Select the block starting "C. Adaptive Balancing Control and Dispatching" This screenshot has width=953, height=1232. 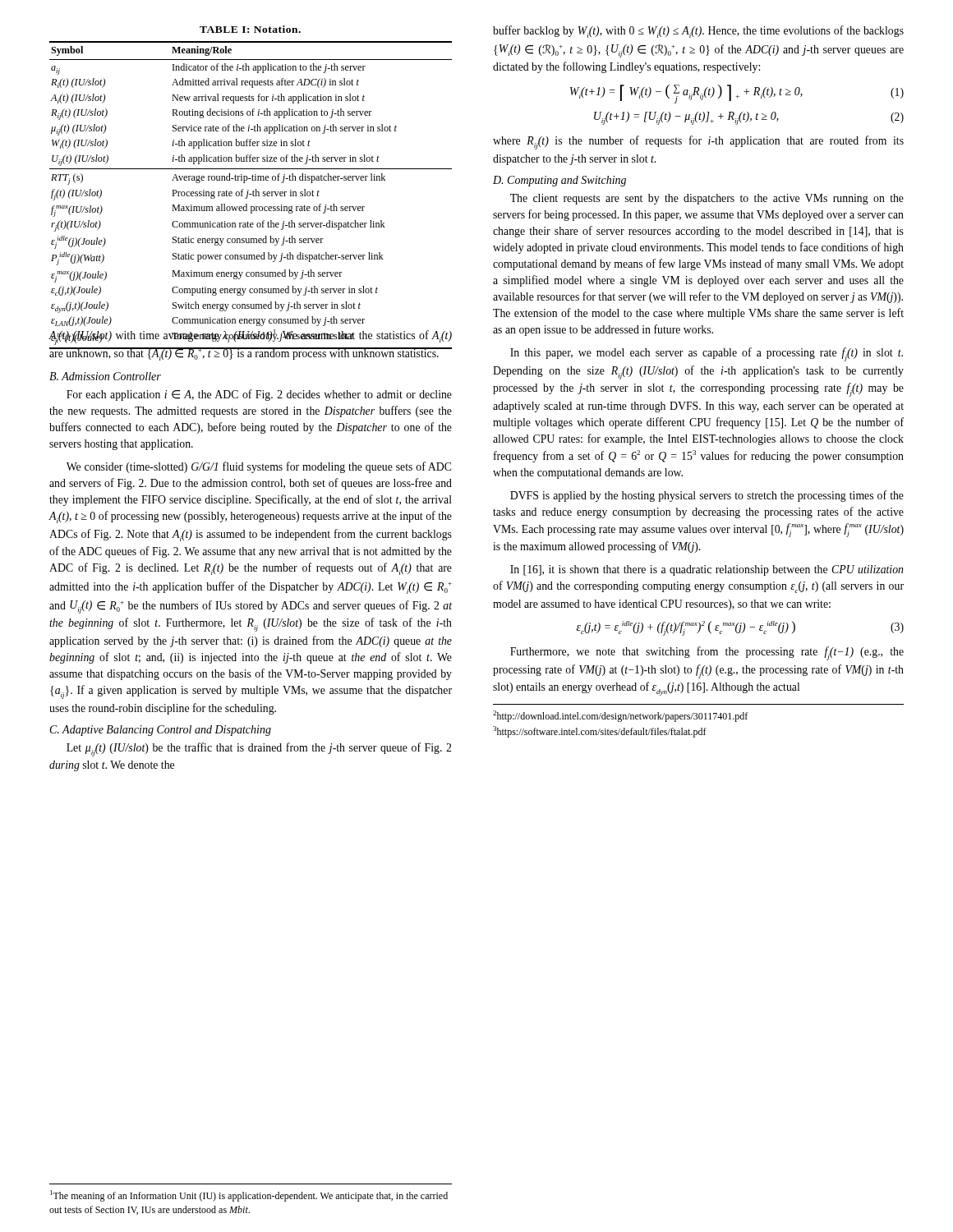coord(160,729)
